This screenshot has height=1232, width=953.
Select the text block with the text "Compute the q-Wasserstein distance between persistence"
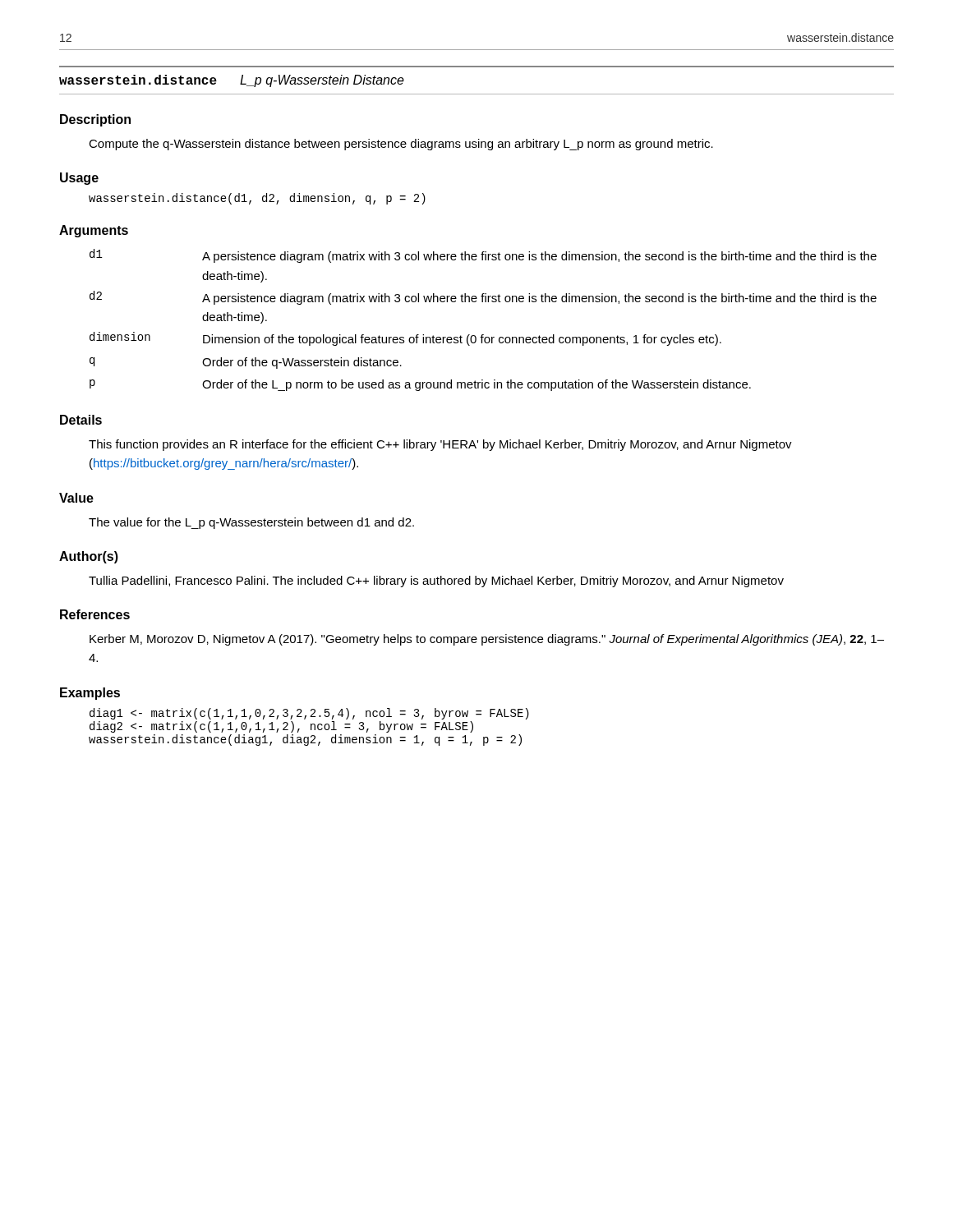tap(401, 143)
